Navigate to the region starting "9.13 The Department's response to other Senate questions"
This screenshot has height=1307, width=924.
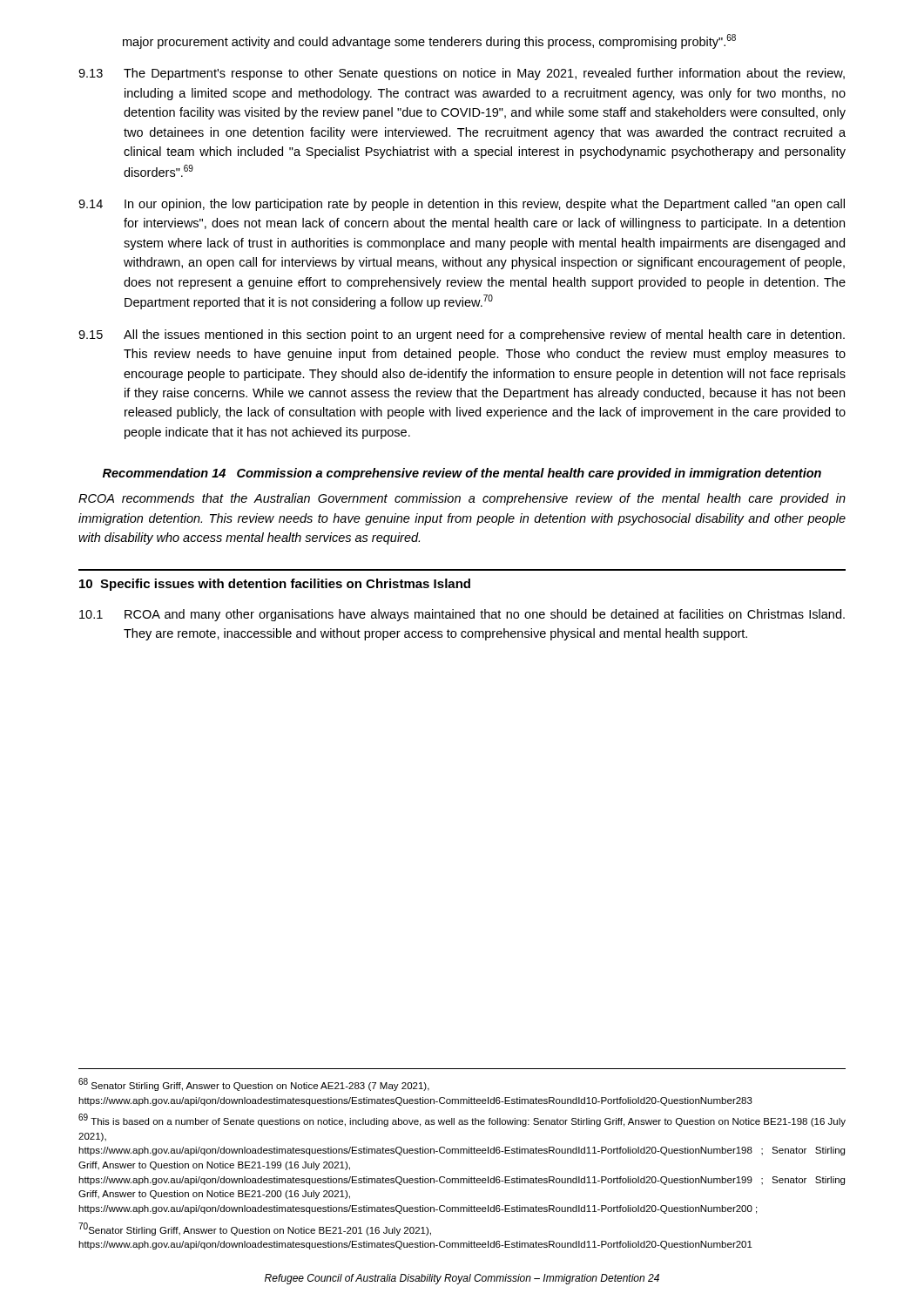(x=462, y=123)
